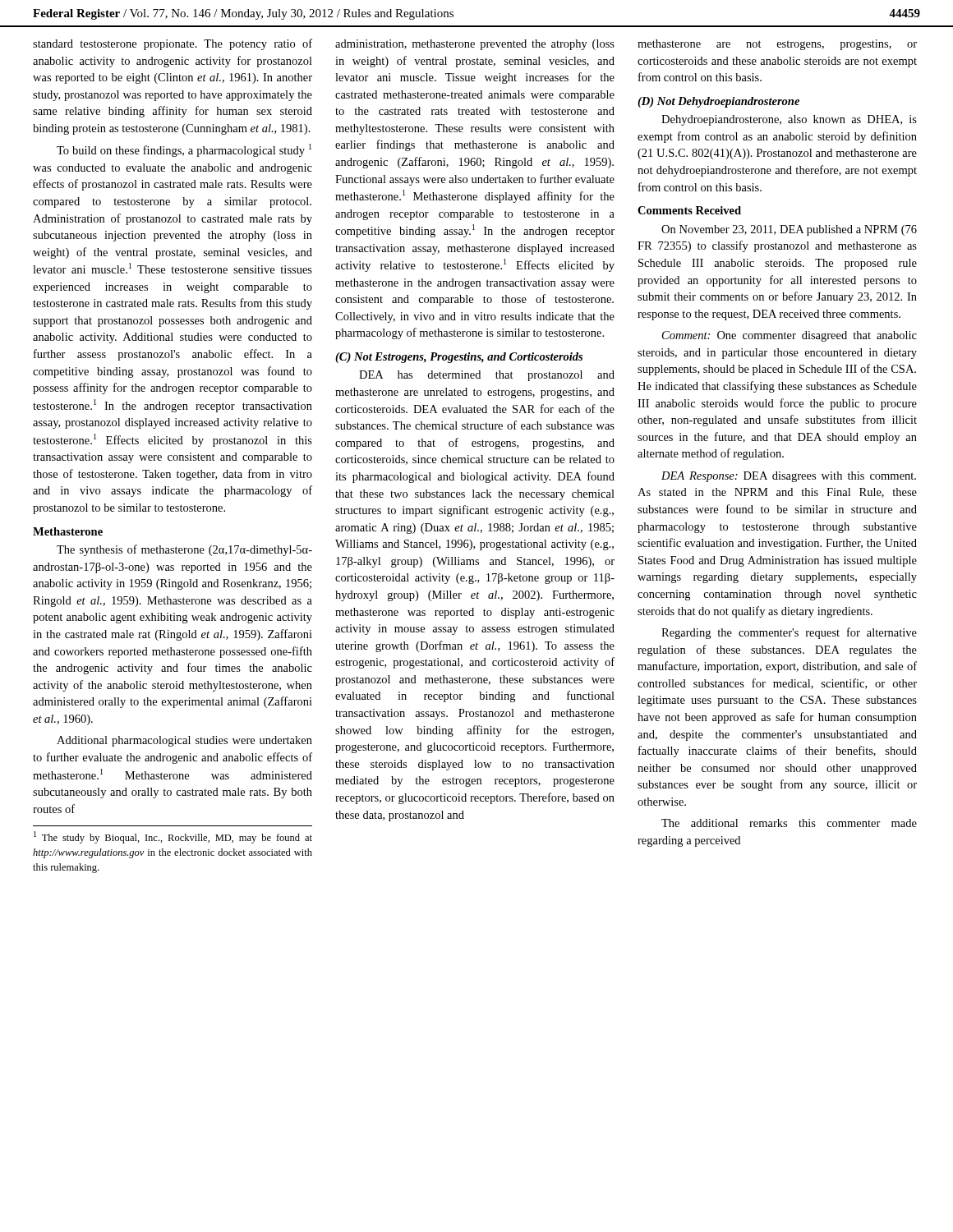This screenshot has width=953, height=1232.
Task: Where is the passage that starts "DEA has determined that"?
Action: click(475, 595)
